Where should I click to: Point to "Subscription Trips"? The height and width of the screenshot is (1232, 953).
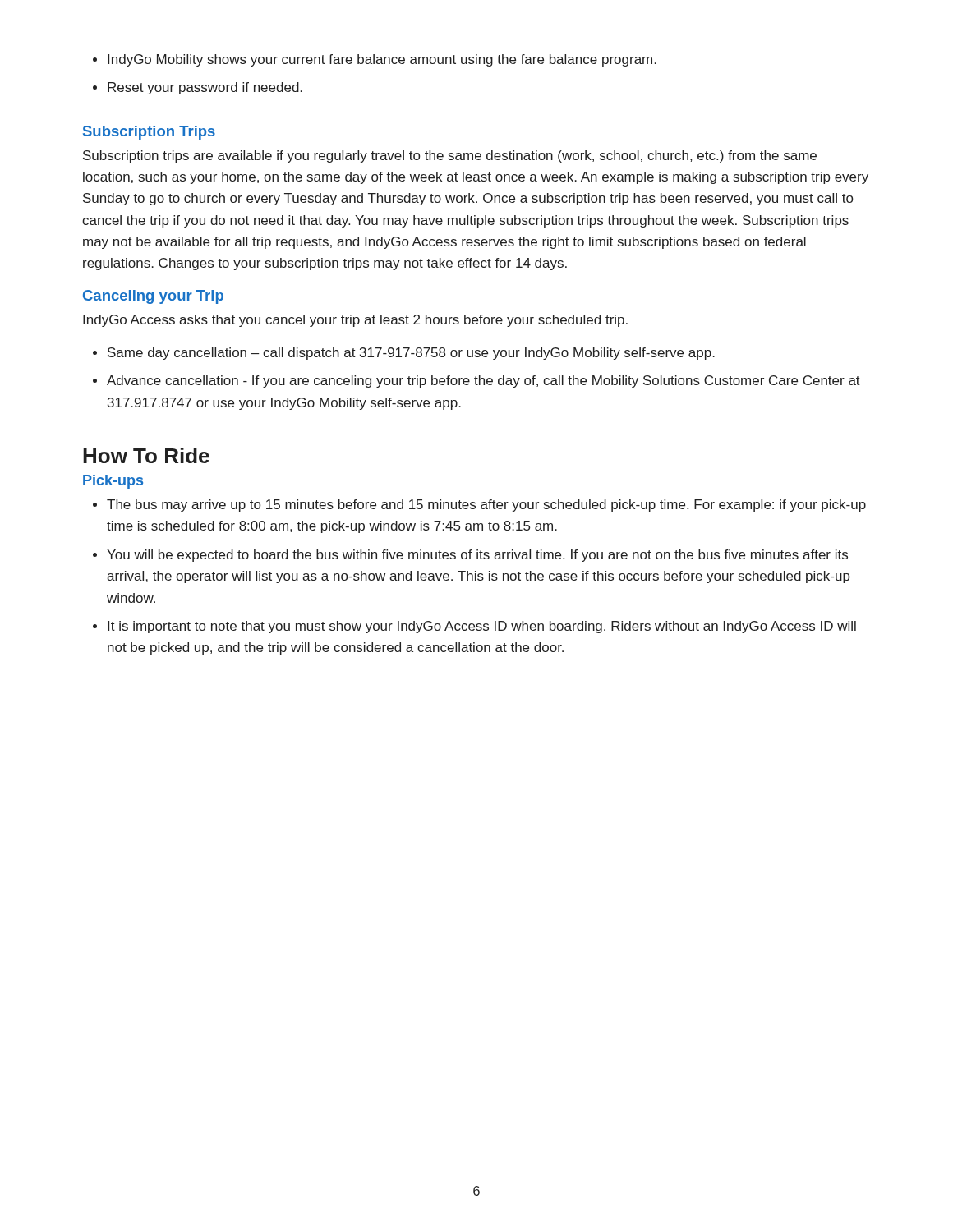[149, 133]
